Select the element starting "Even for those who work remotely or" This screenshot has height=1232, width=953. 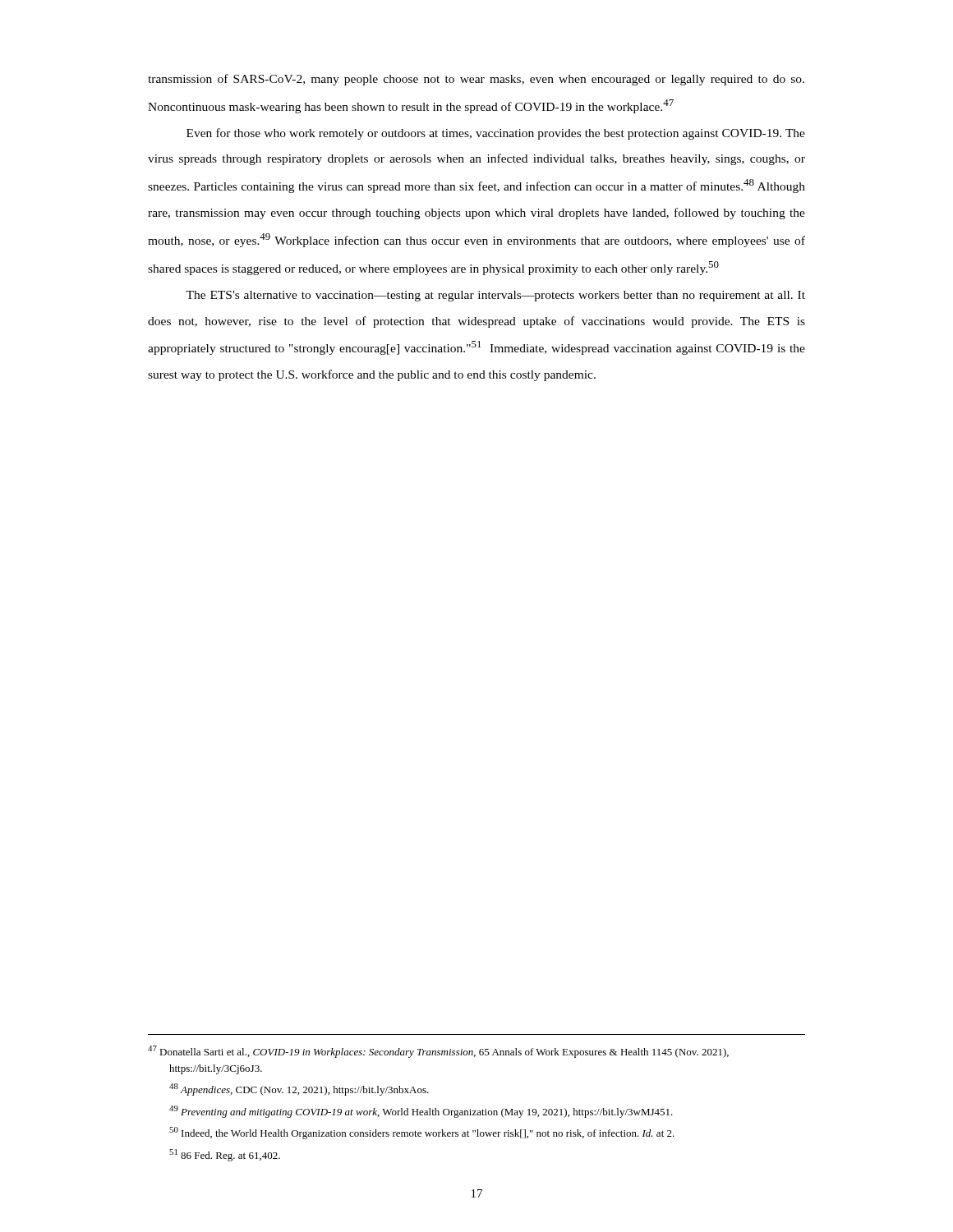(x=476, y=200)
